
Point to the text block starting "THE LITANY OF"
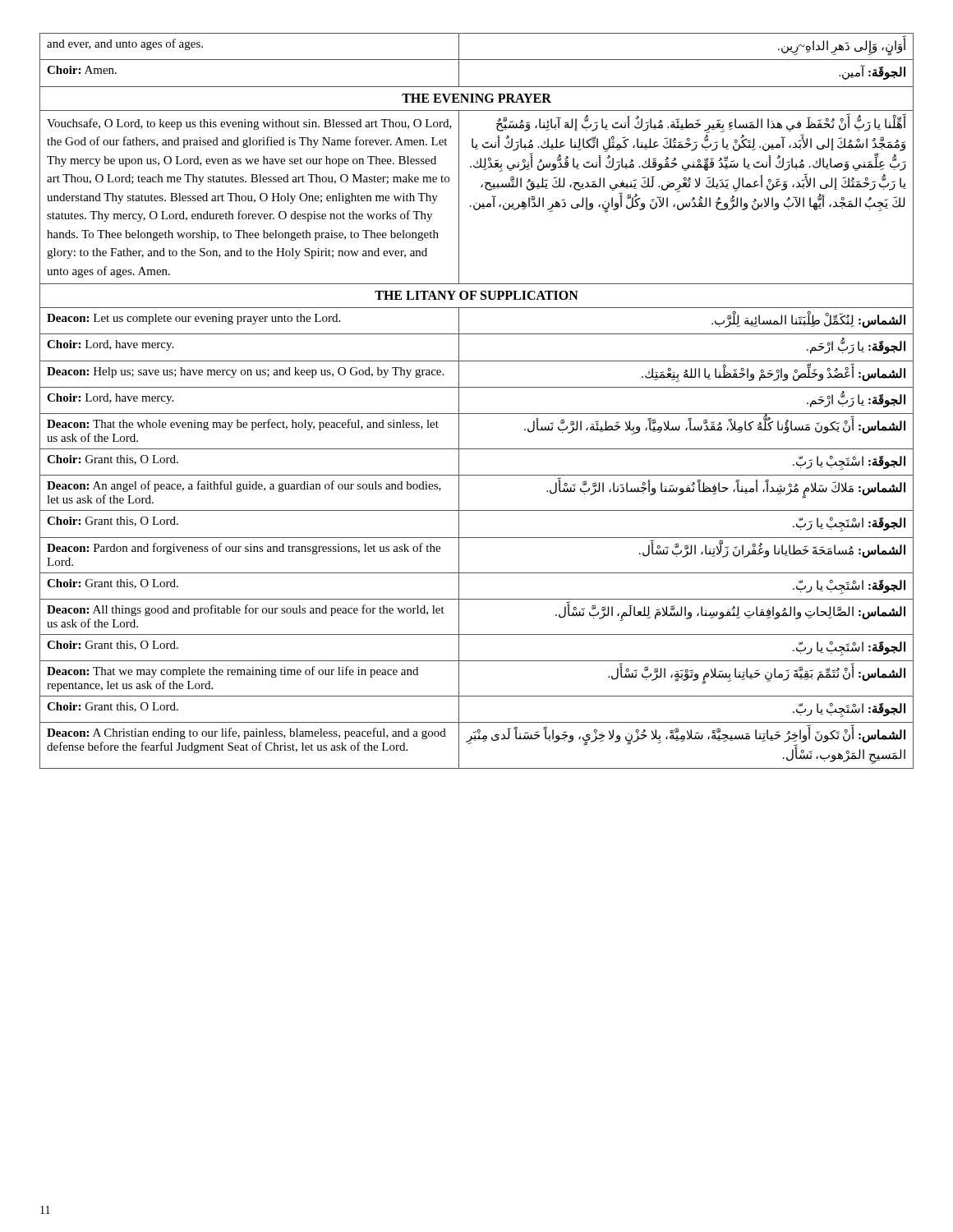pyautogui.click(x=476, y=295)
